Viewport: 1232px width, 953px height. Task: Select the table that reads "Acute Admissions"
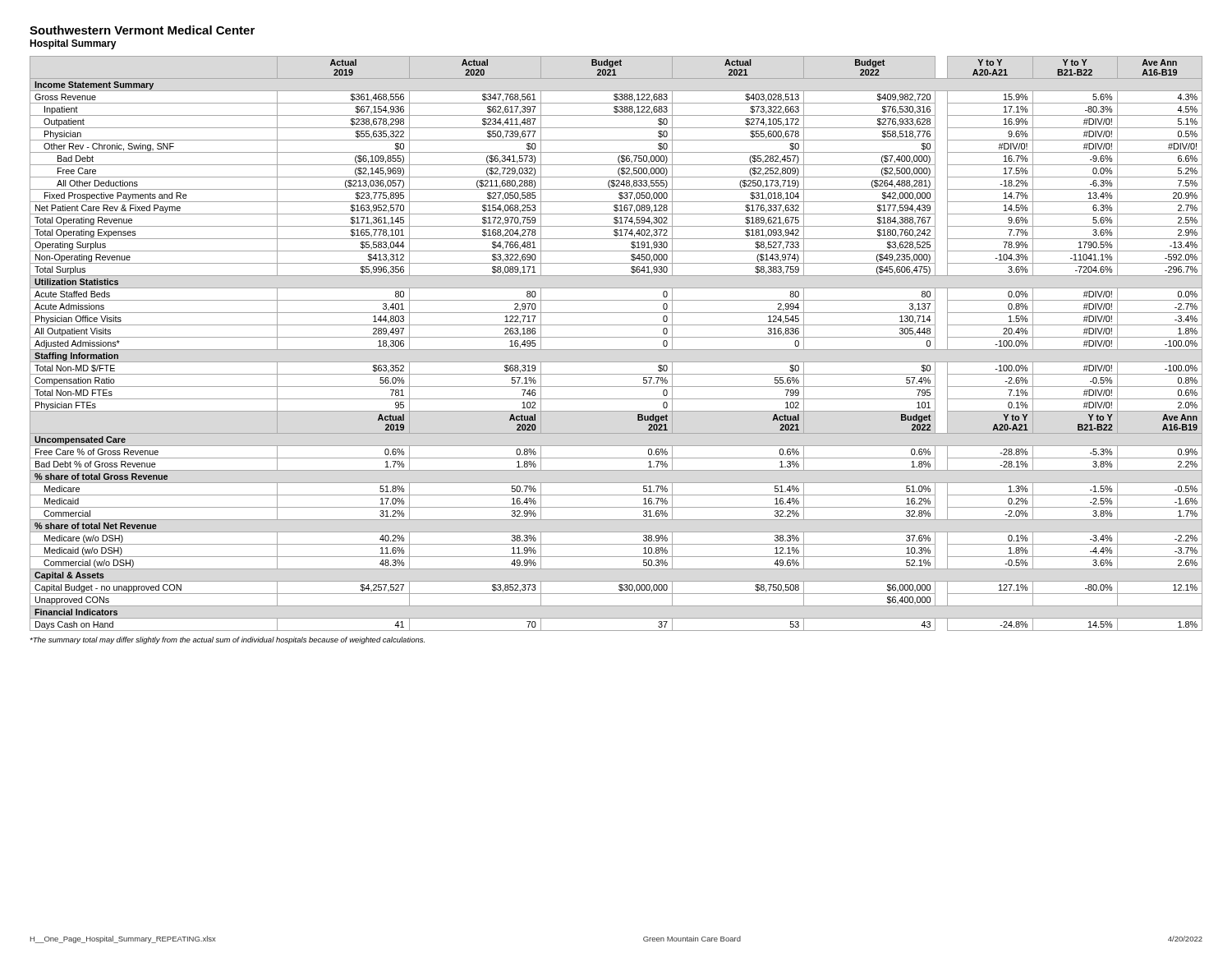tap(616, 343)
